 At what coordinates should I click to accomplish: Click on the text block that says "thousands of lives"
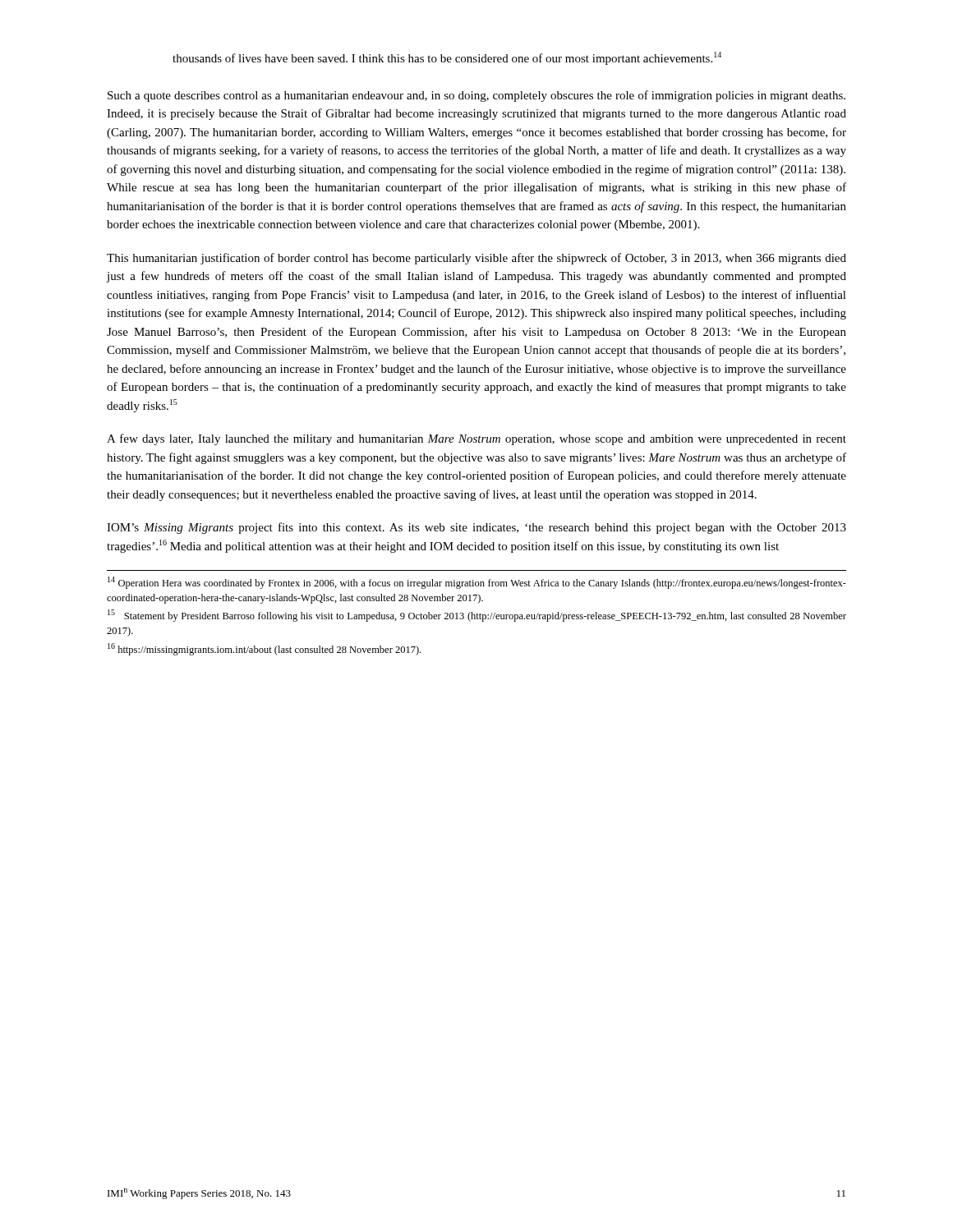click(x=447, y=58)
